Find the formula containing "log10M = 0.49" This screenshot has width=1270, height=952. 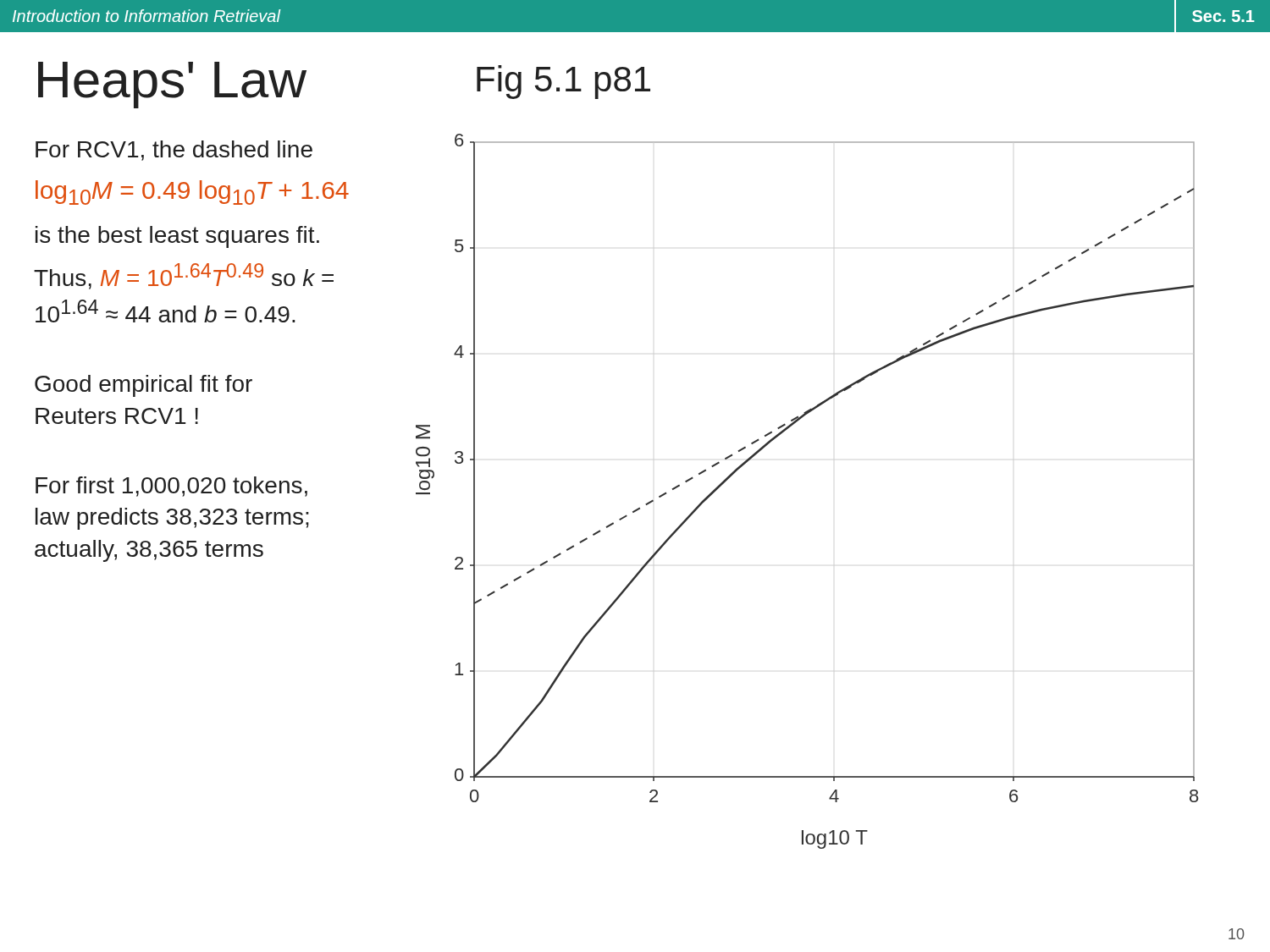pyautogui.click(x=192, y=192)
